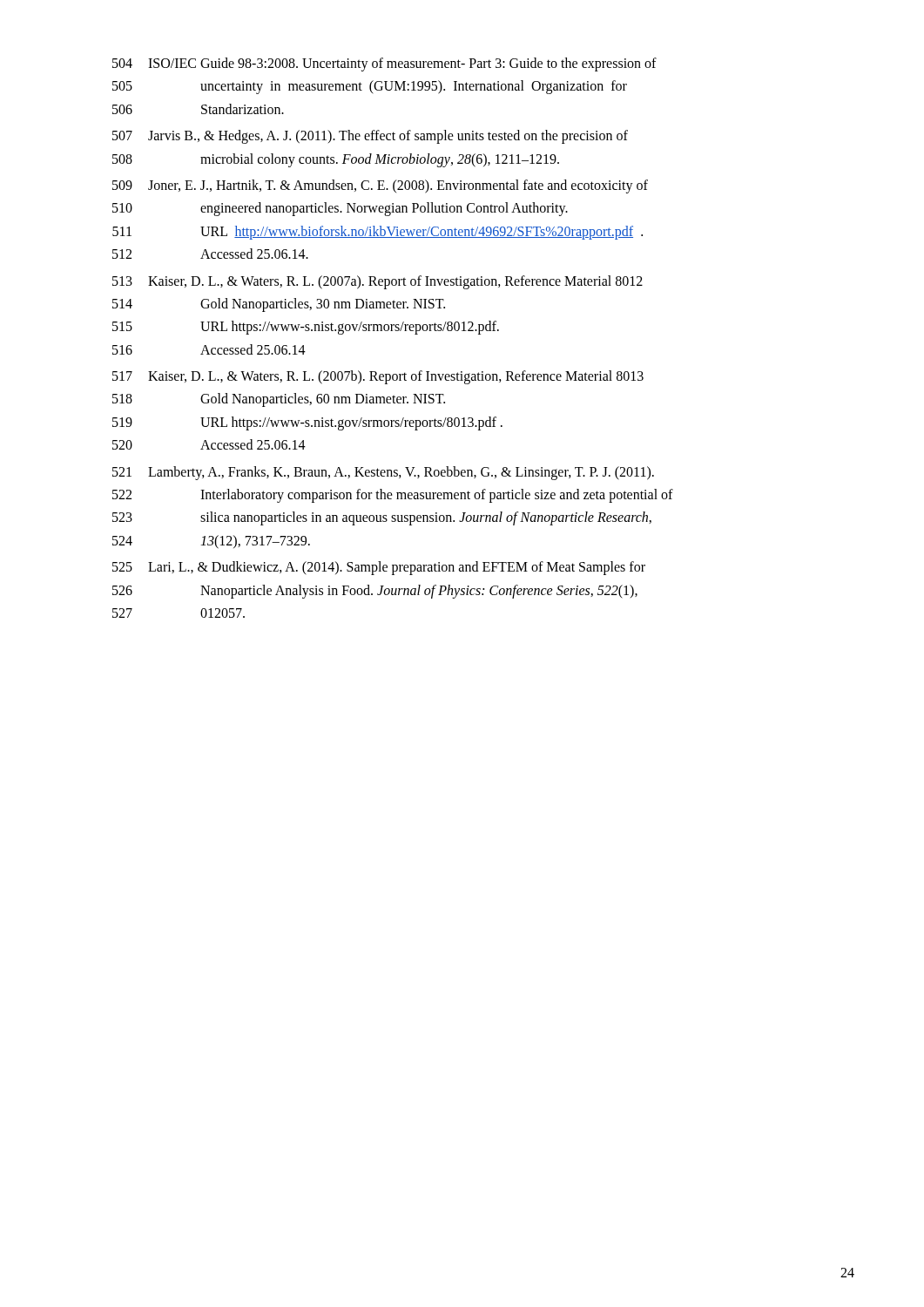Screen dimensions: 1307x924
Task: Select the list item containing "513 Kaiser, D. L., & Waters,"
Action: click(471, 281)
